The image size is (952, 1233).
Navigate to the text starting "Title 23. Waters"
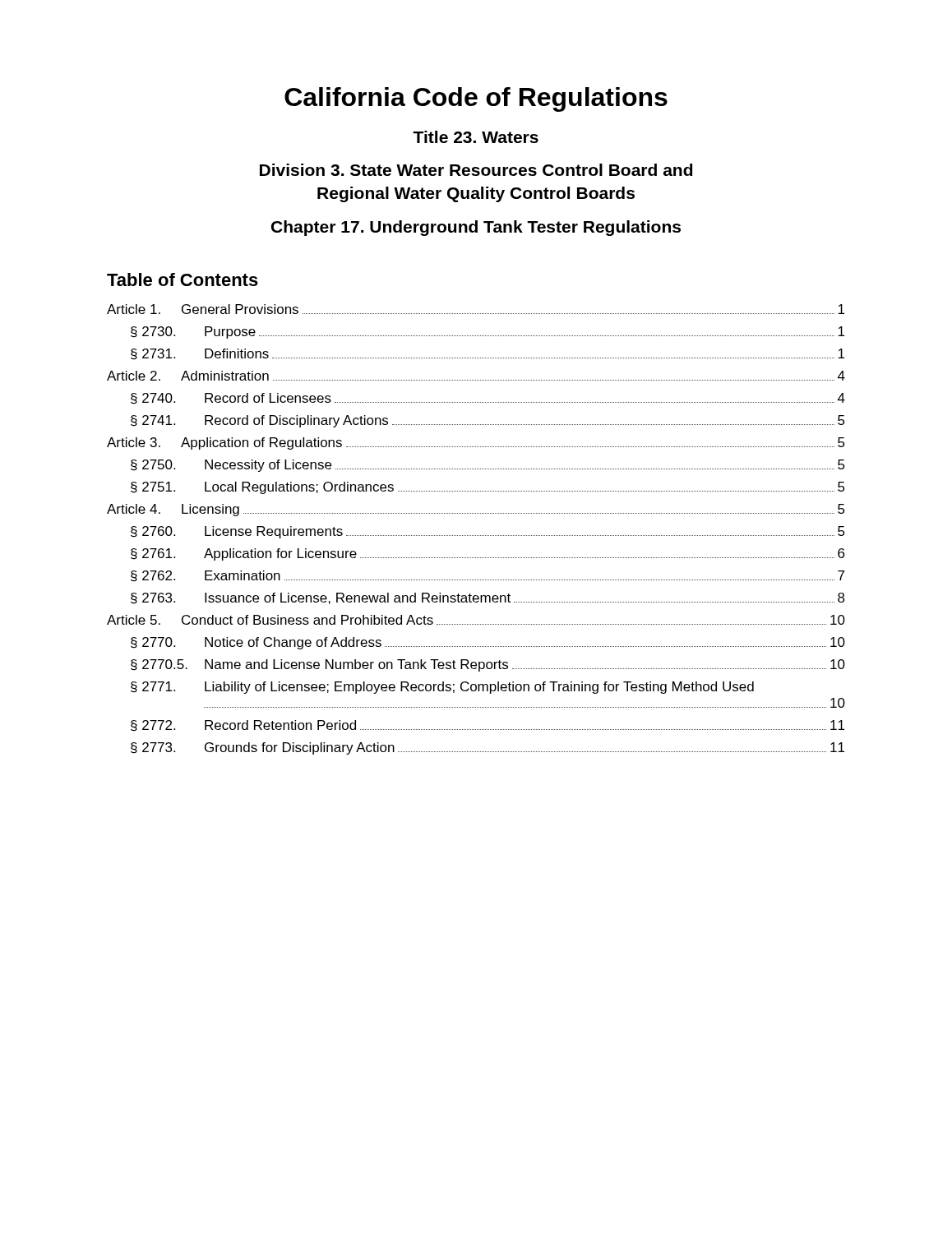tap(476, 137)
